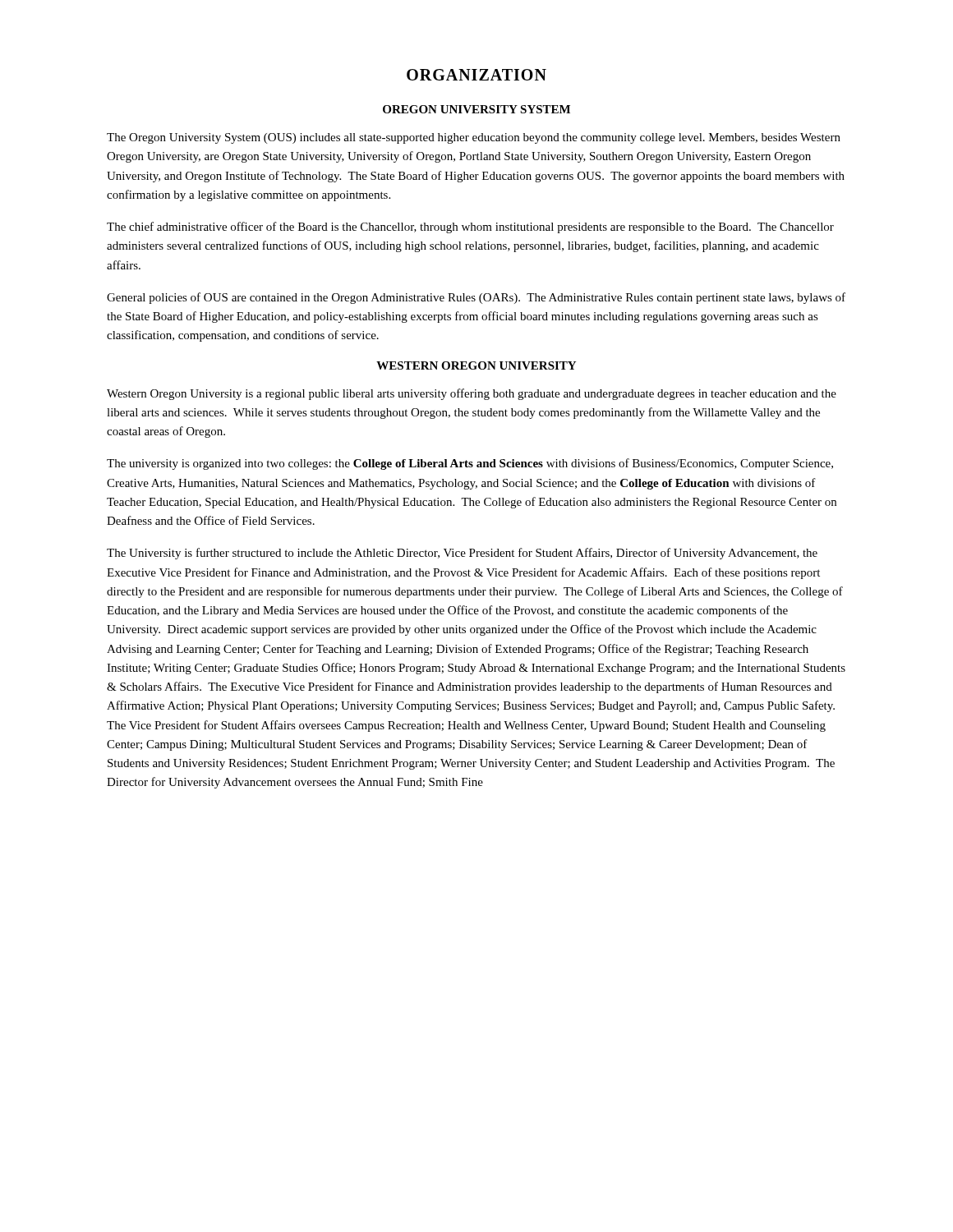Locate the title
Viewport: 953px width, 1232px height.
[476, 75]
